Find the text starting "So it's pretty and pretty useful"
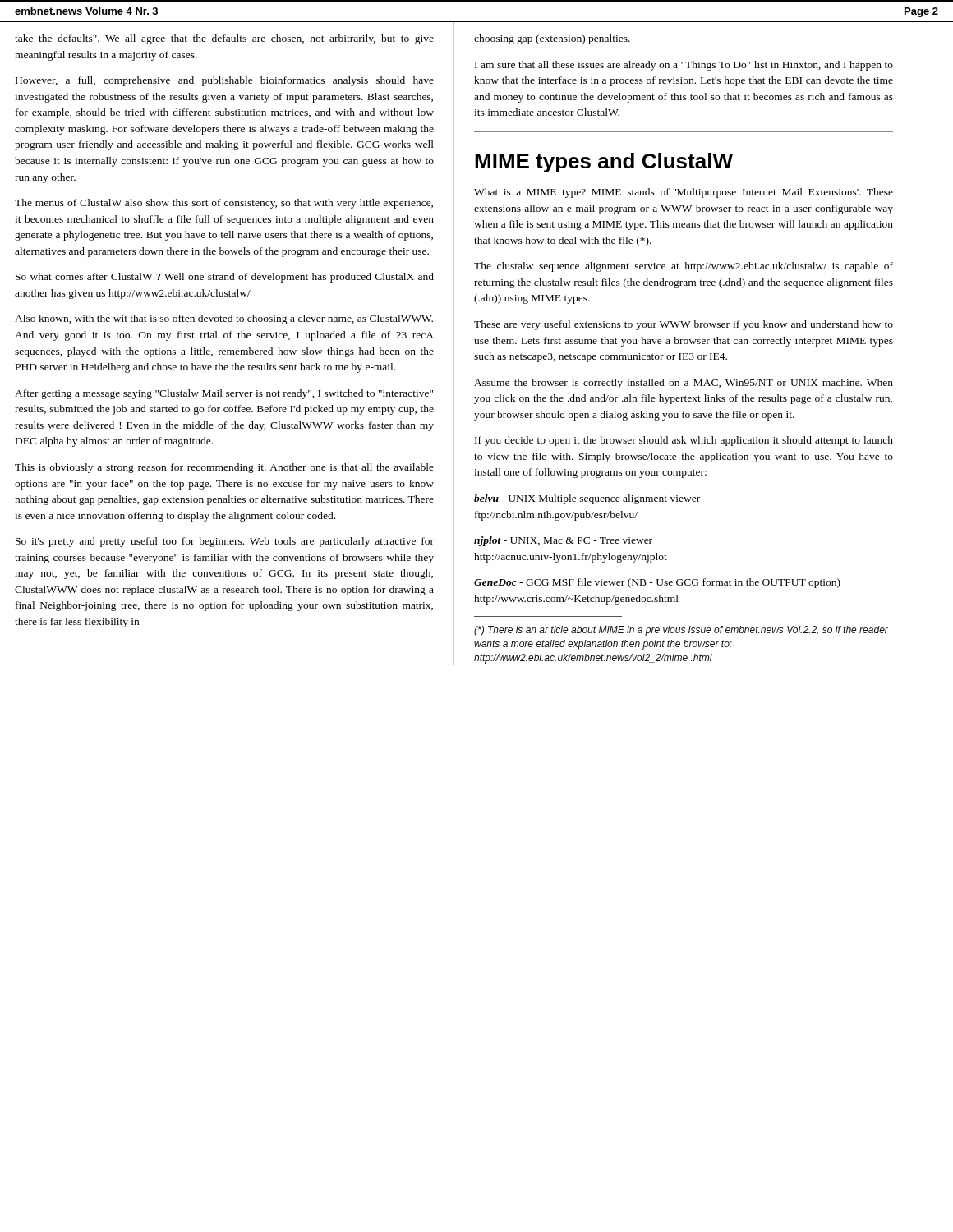 pos(224,581)
